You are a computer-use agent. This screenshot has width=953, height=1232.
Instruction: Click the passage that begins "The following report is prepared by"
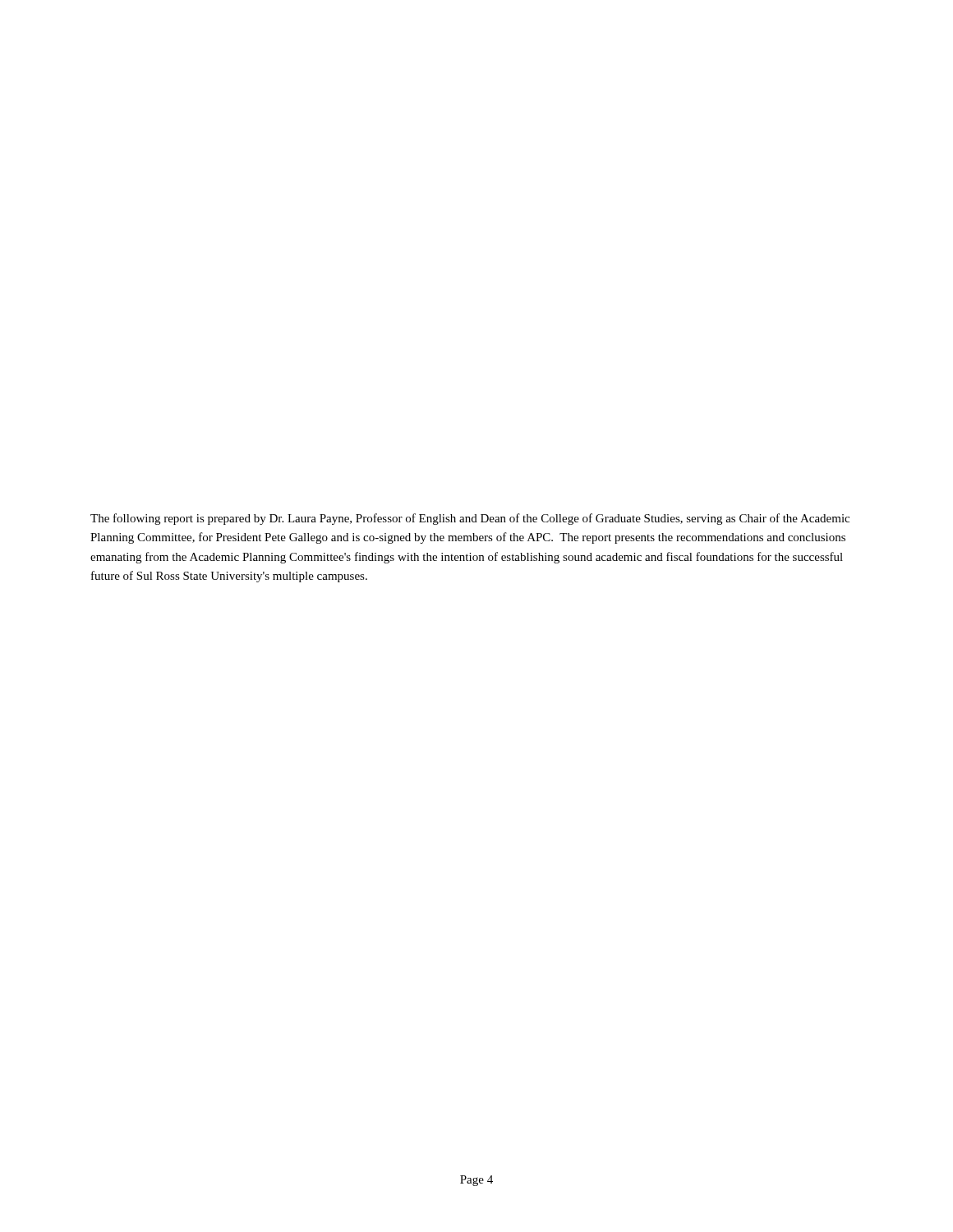(x=470, y=547)
